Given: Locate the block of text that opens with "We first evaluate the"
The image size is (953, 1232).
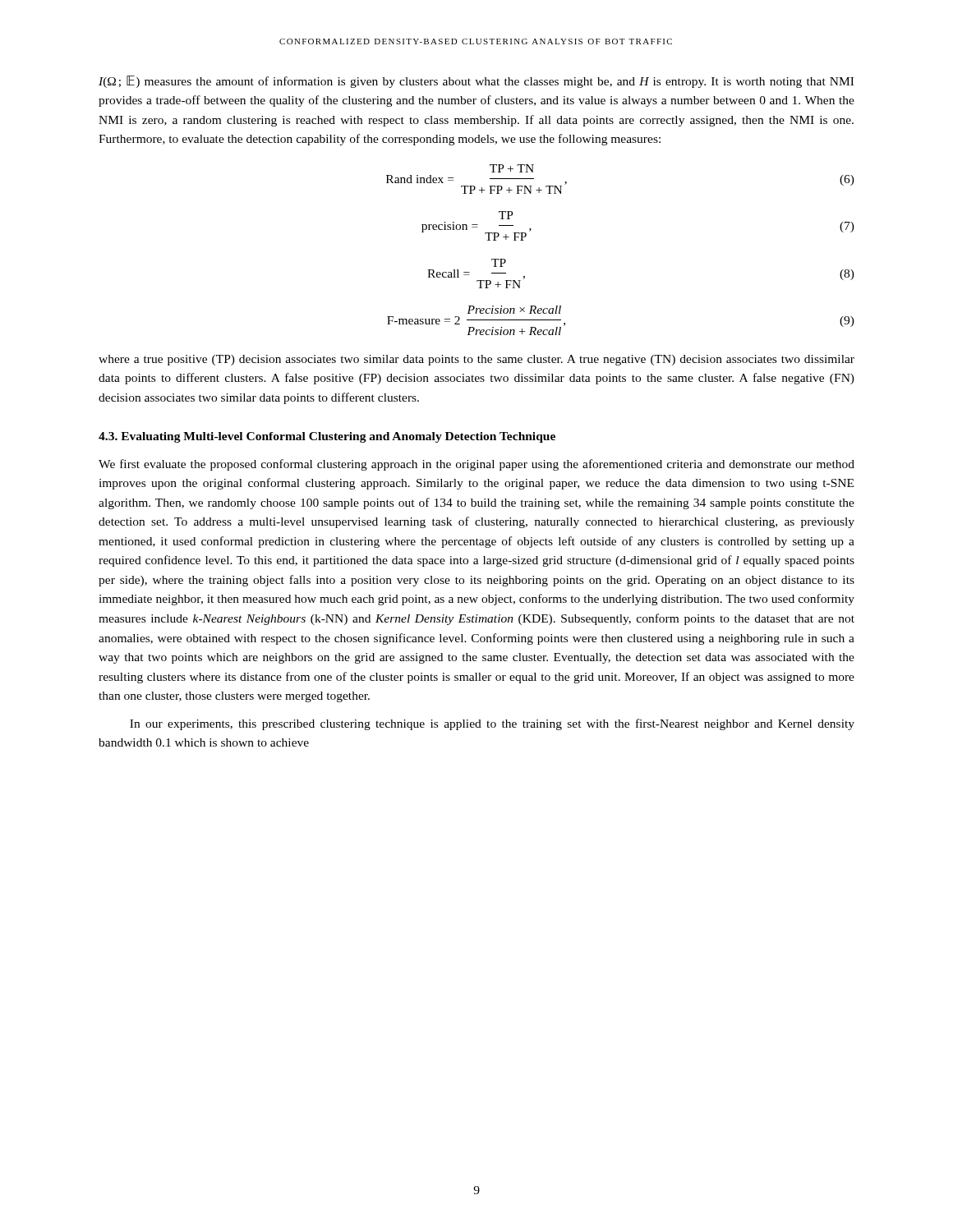Looking at the screenshot, I should (x=476, y=579).
